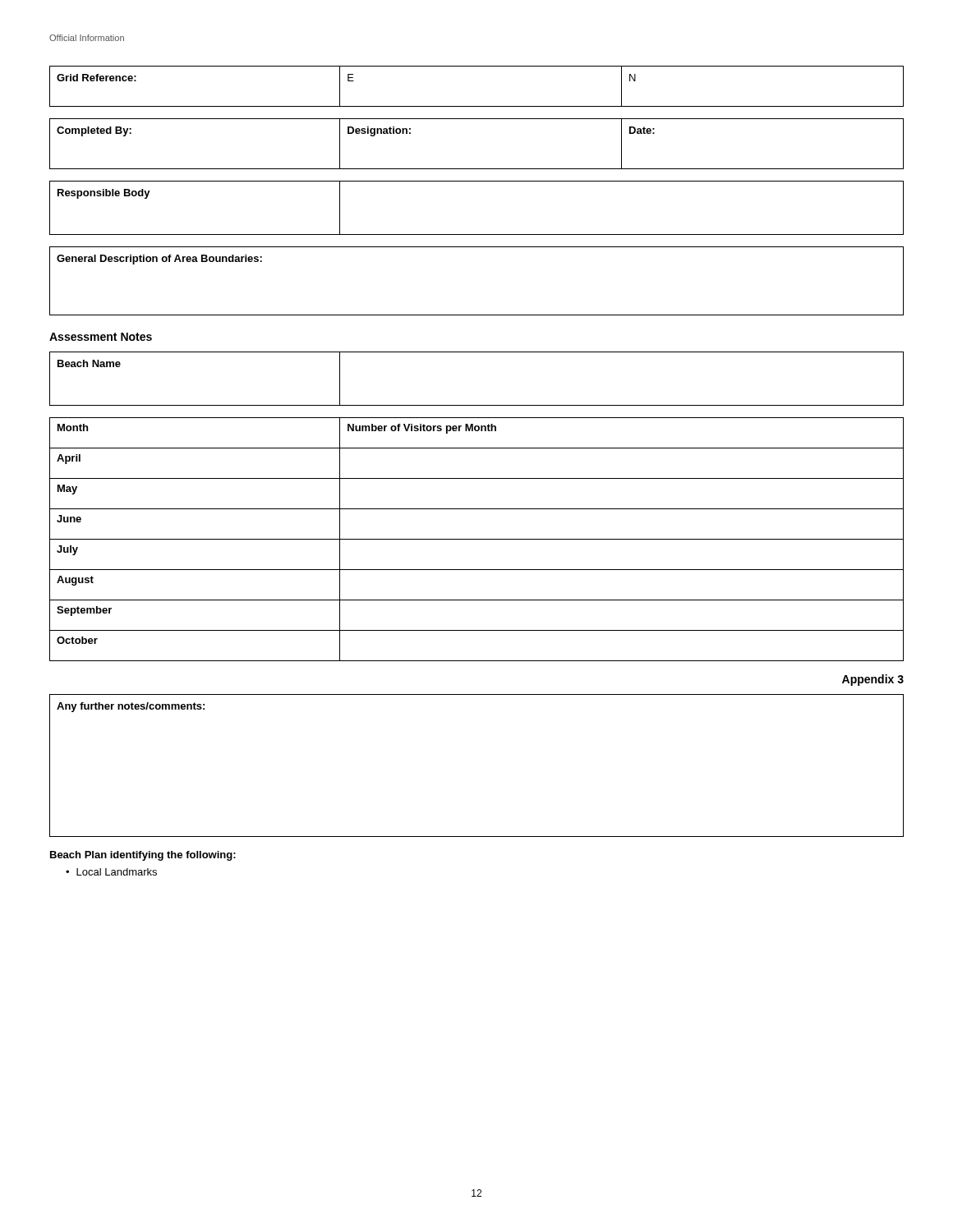Navigate to the text starting "Beach Plan identifying"
Viewport: 953px width, 1232px height.
point(143,855)
